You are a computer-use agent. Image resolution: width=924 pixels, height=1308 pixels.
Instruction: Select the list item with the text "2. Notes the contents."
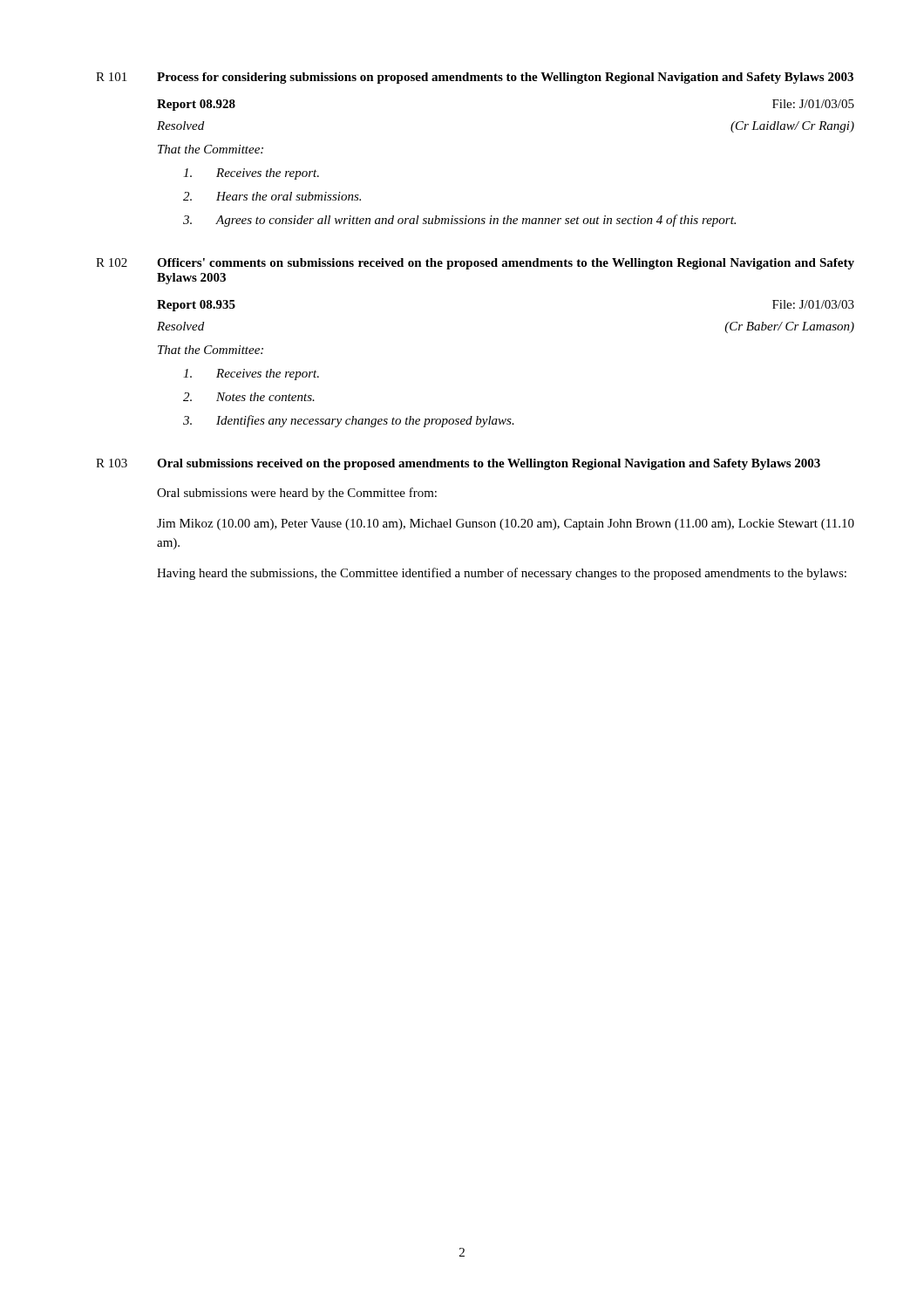[x=249, y=397]
